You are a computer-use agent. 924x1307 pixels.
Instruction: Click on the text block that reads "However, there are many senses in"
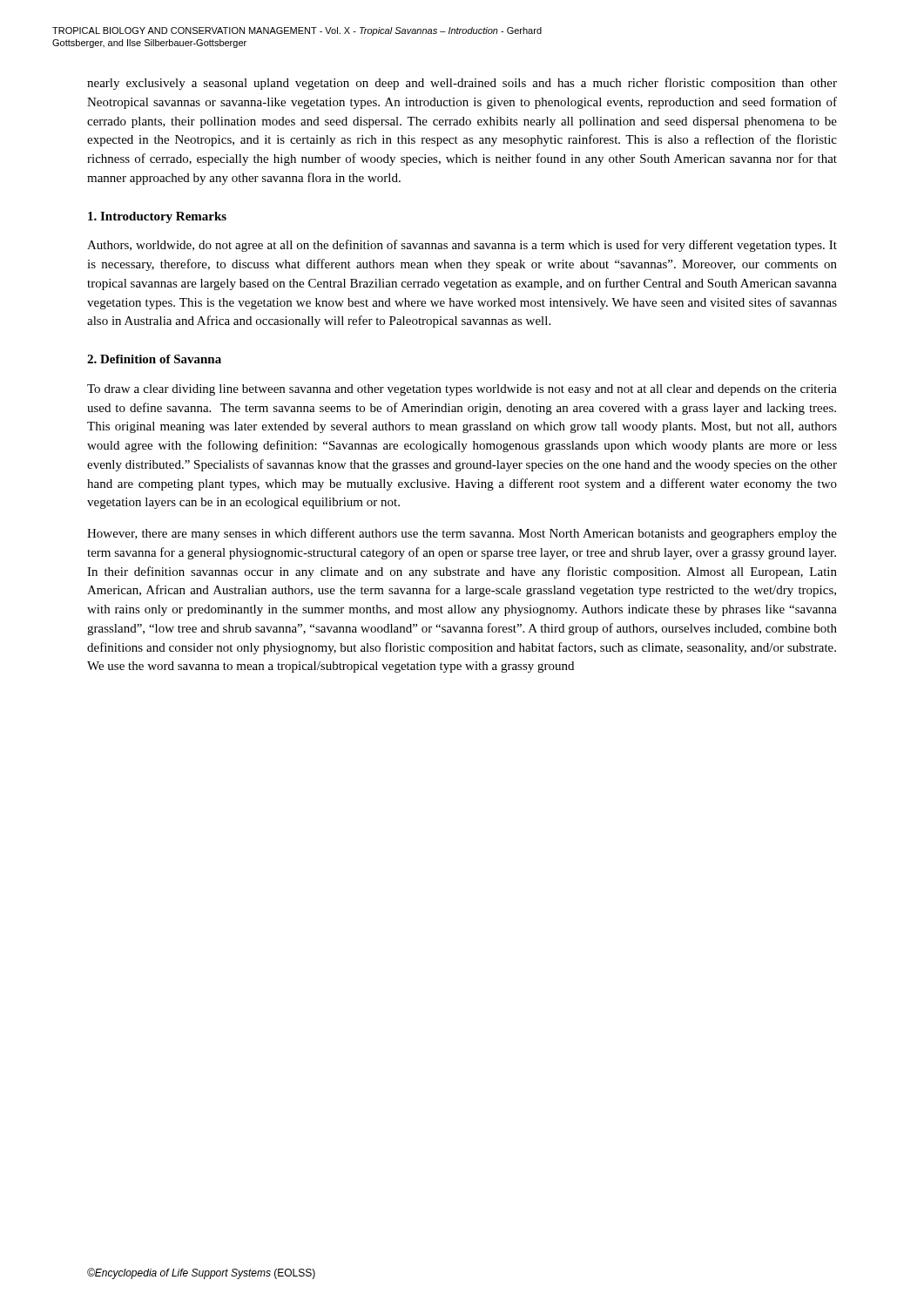[462, 600]
